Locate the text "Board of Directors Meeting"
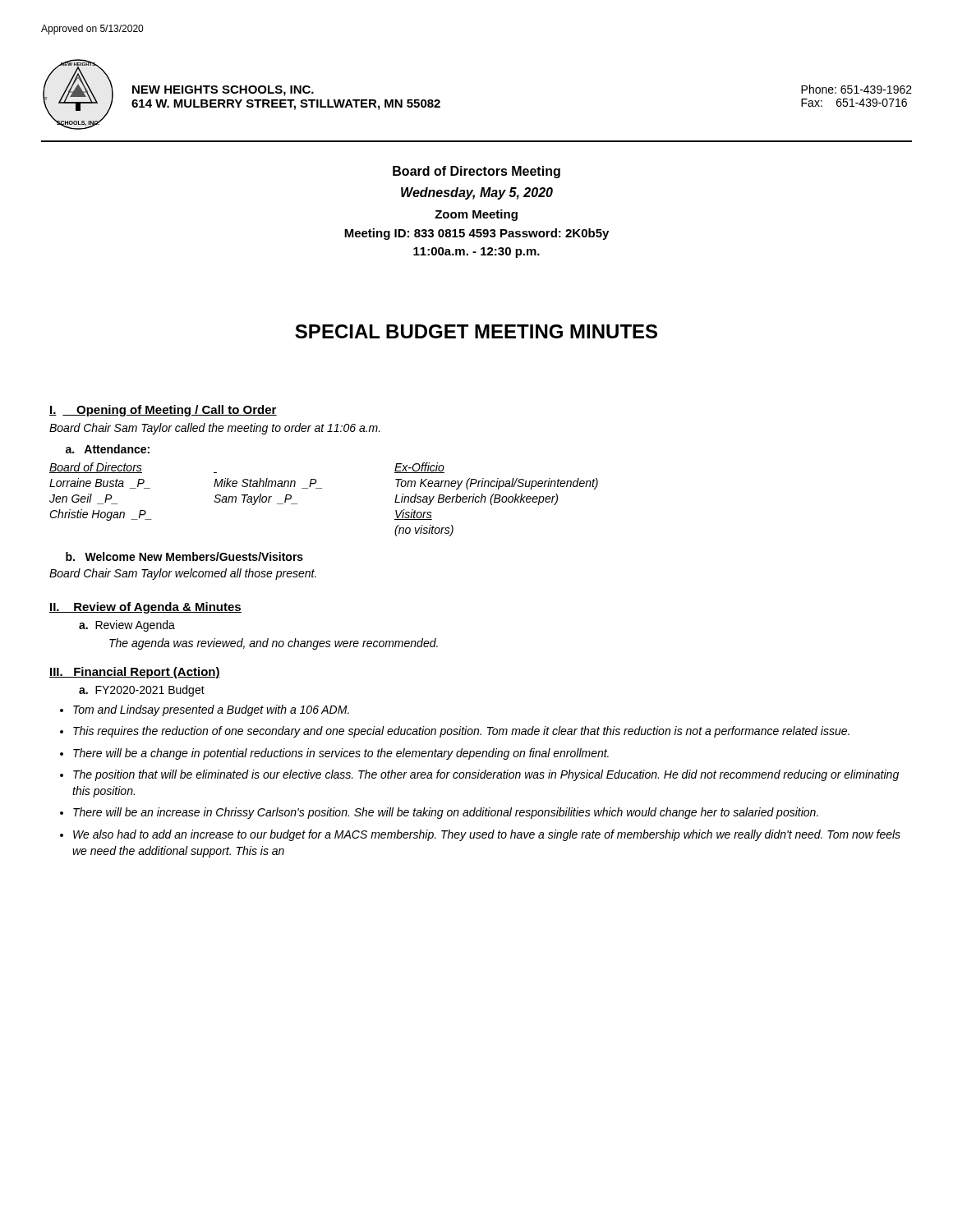Viewport: 953px width, 1232px height. (x=476, y=171)
